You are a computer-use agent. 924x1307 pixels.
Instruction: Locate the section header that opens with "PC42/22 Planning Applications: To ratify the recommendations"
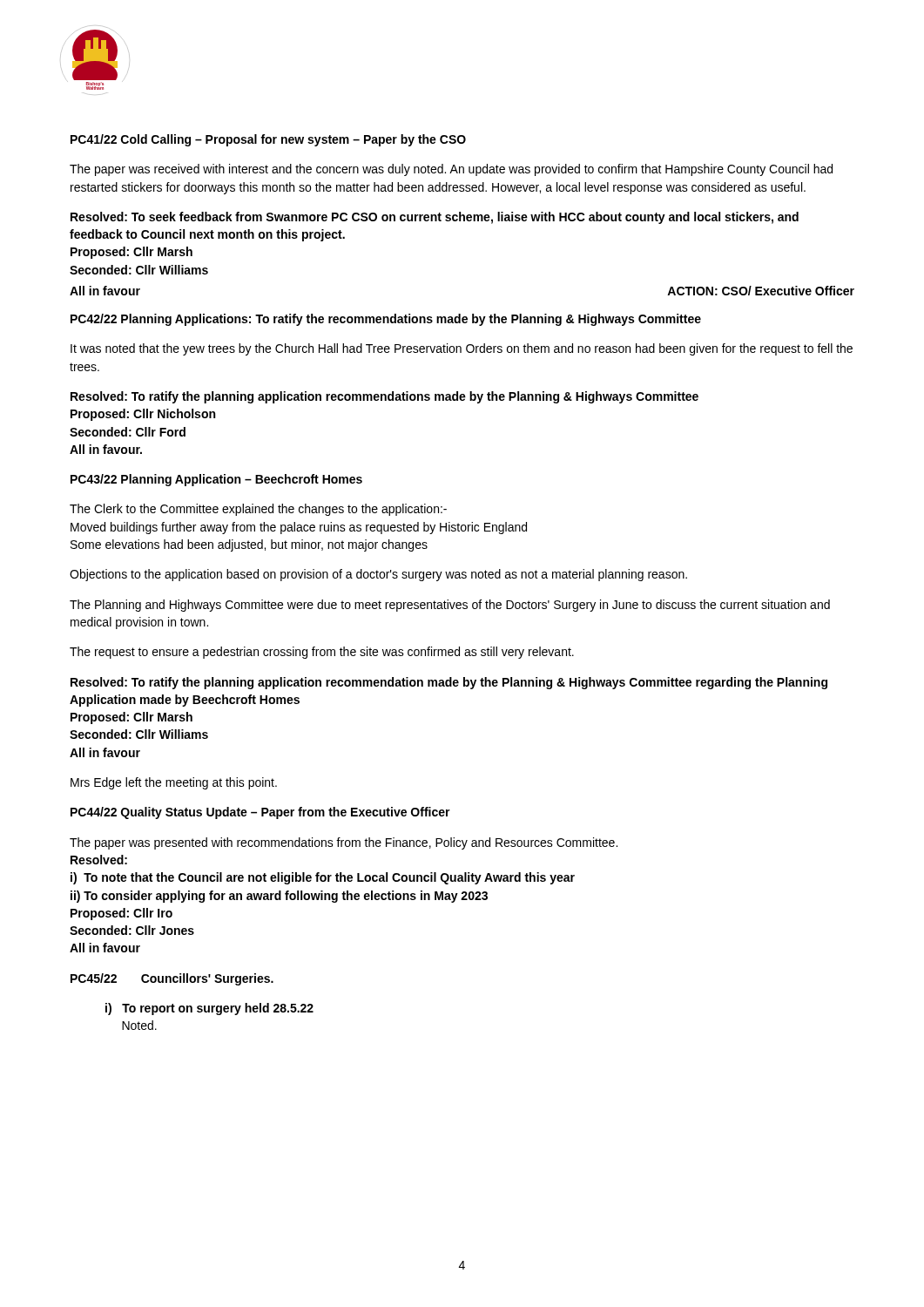(x=462, y=319)
